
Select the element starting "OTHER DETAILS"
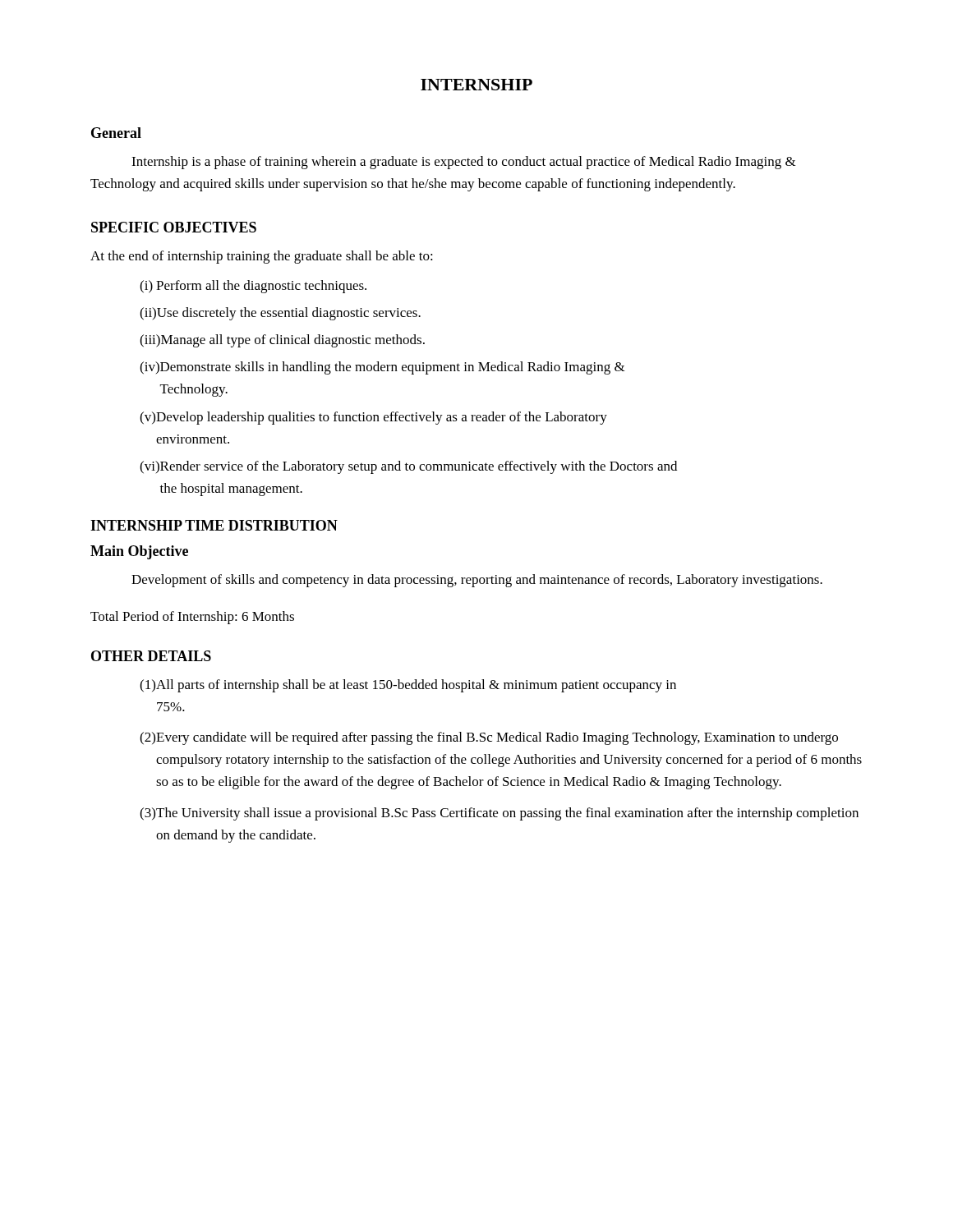coord(151,656)
